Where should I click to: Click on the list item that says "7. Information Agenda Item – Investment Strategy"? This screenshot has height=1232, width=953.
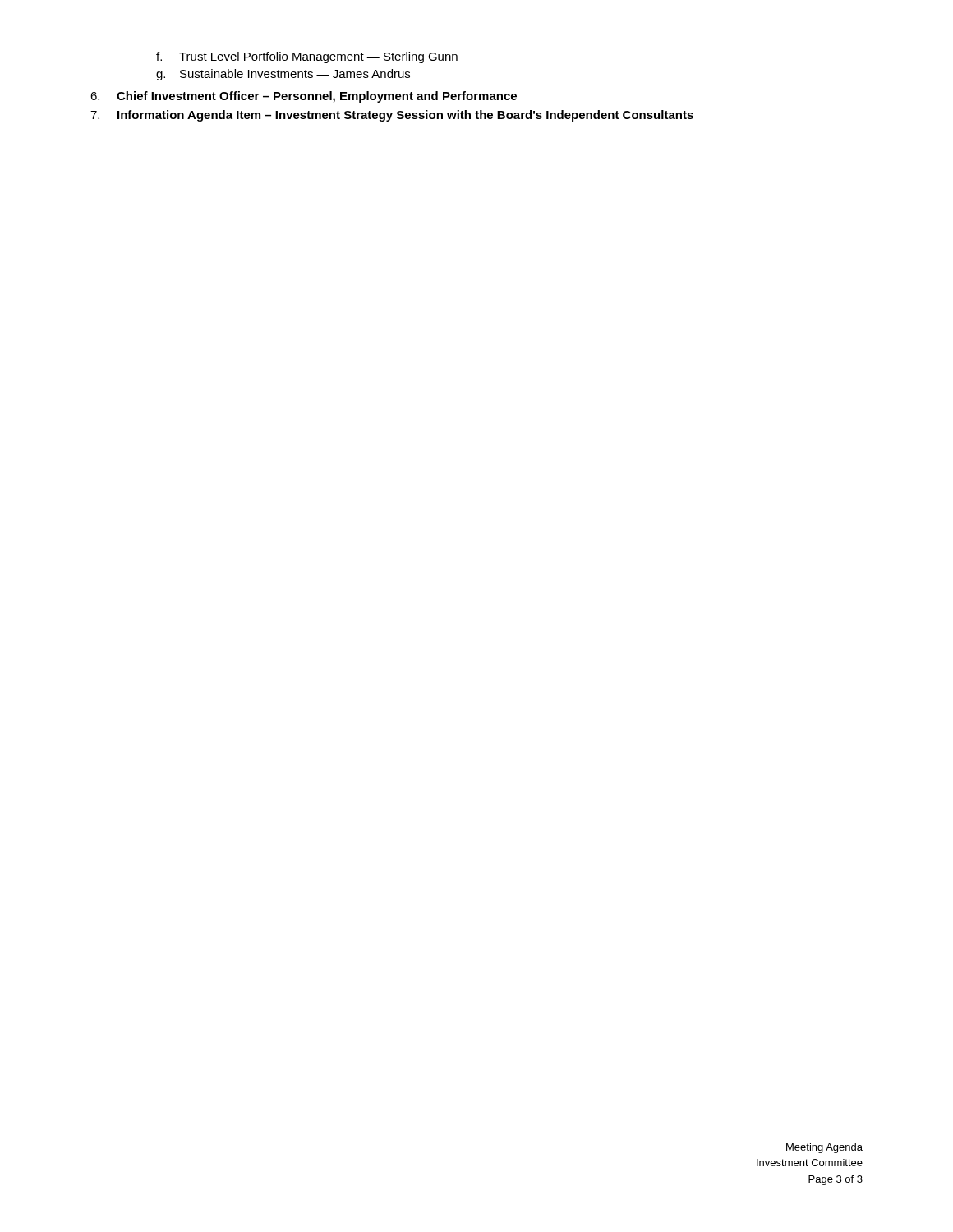392,115
